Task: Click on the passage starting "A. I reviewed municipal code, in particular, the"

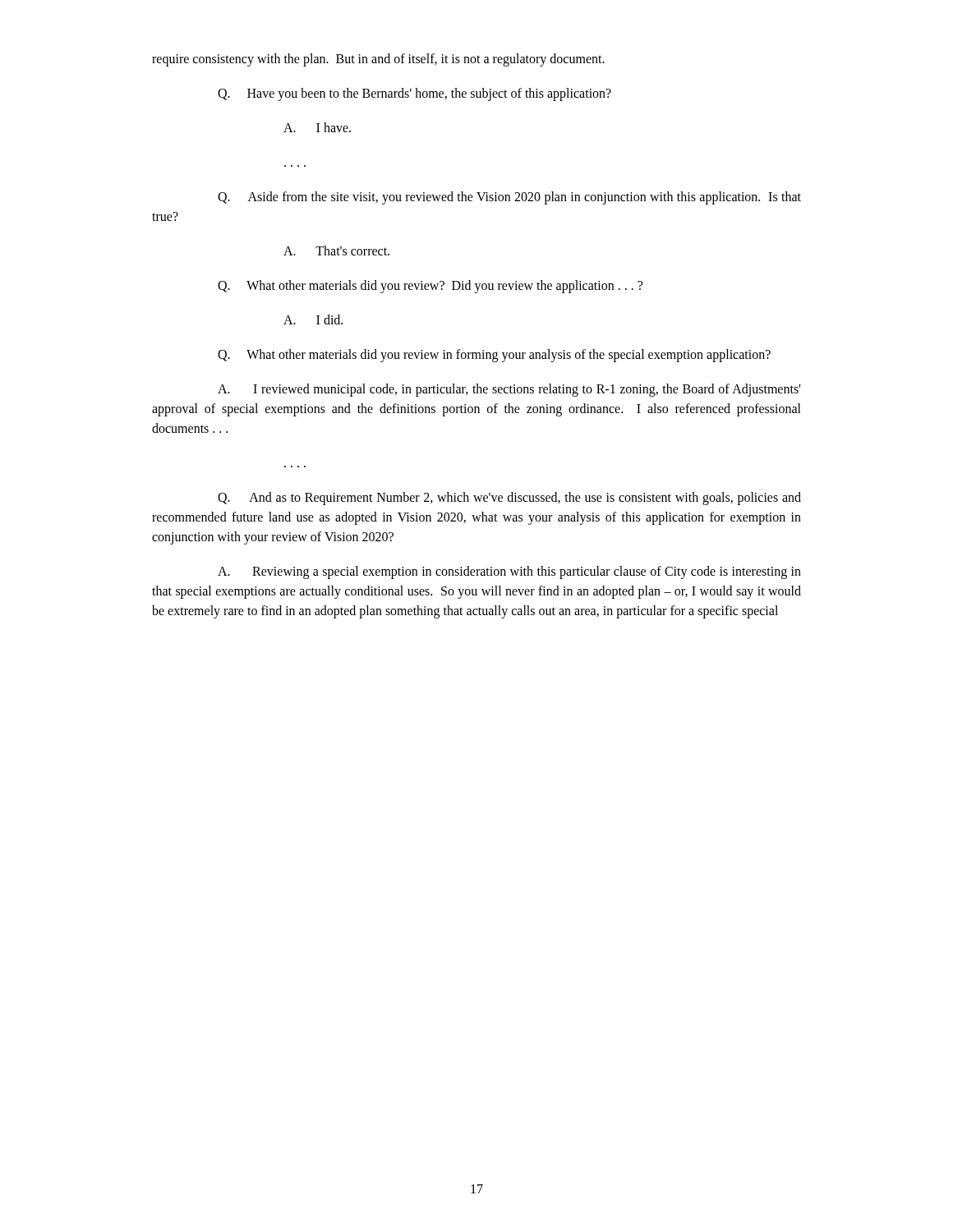Action: tap(476, 409)
